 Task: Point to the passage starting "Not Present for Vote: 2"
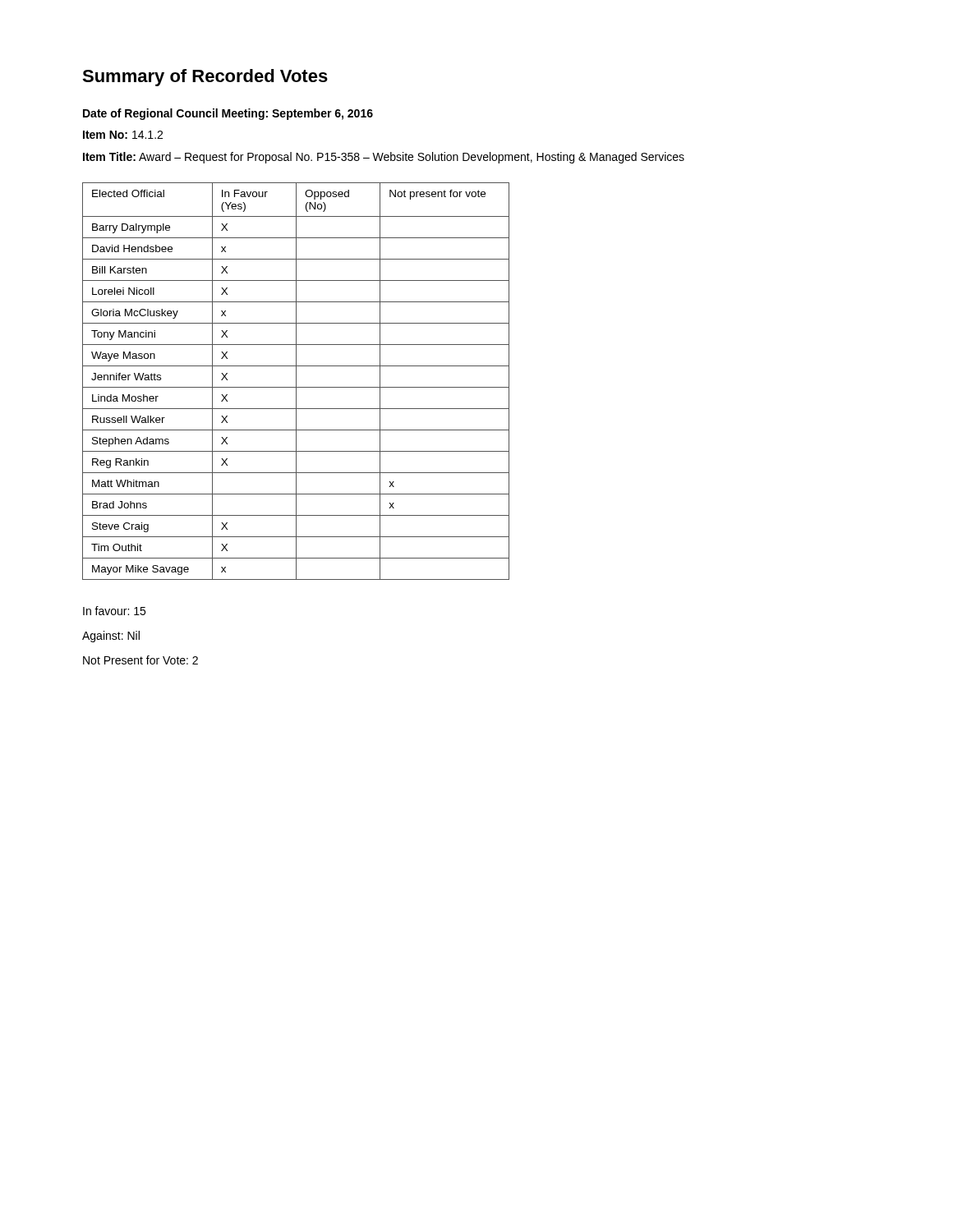coord(140,660)
